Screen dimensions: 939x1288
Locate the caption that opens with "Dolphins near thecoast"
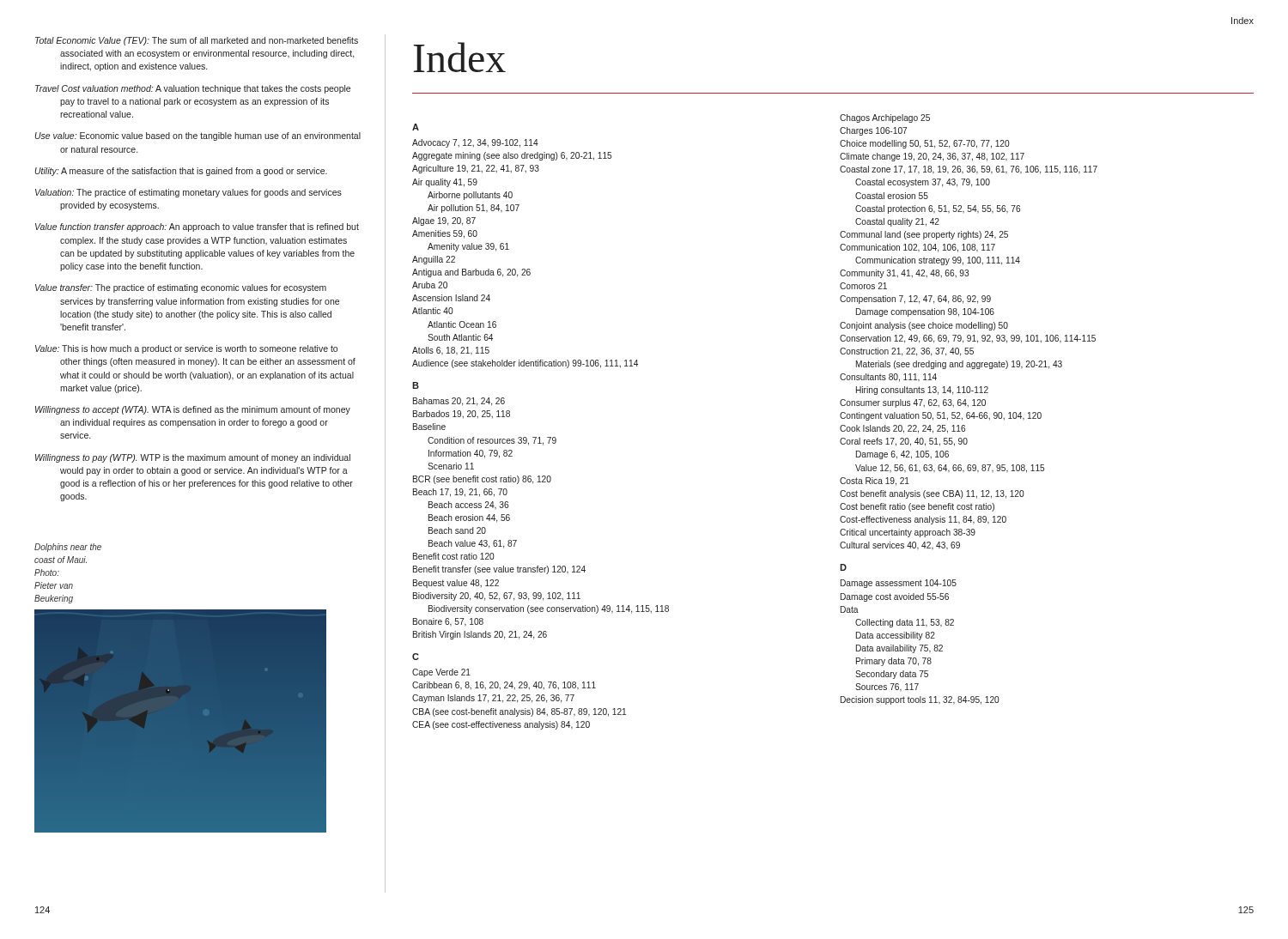click(x=68, y=573)
